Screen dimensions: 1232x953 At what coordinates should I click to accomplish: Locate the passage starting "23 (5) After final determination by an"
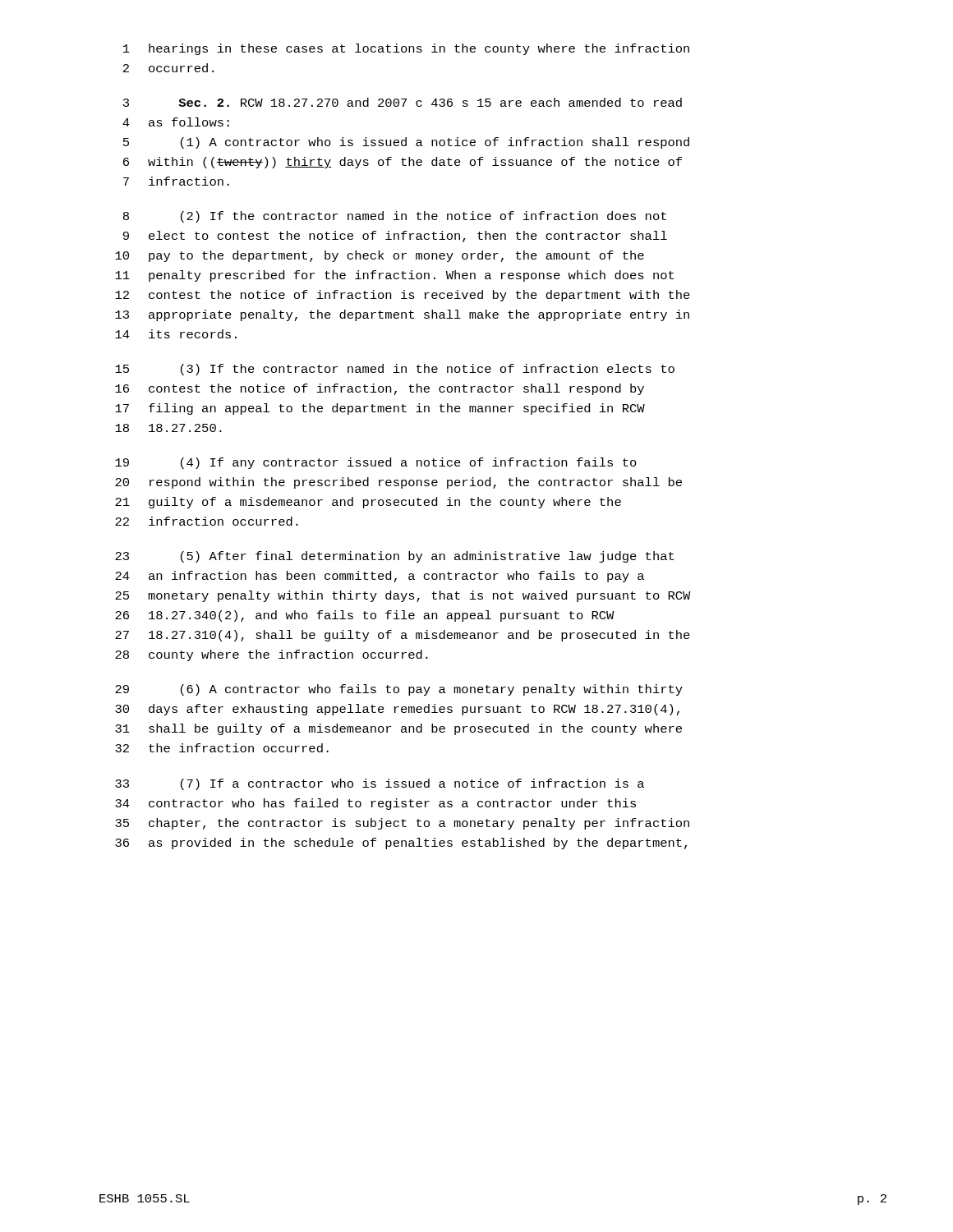click(x=493, y=557)
